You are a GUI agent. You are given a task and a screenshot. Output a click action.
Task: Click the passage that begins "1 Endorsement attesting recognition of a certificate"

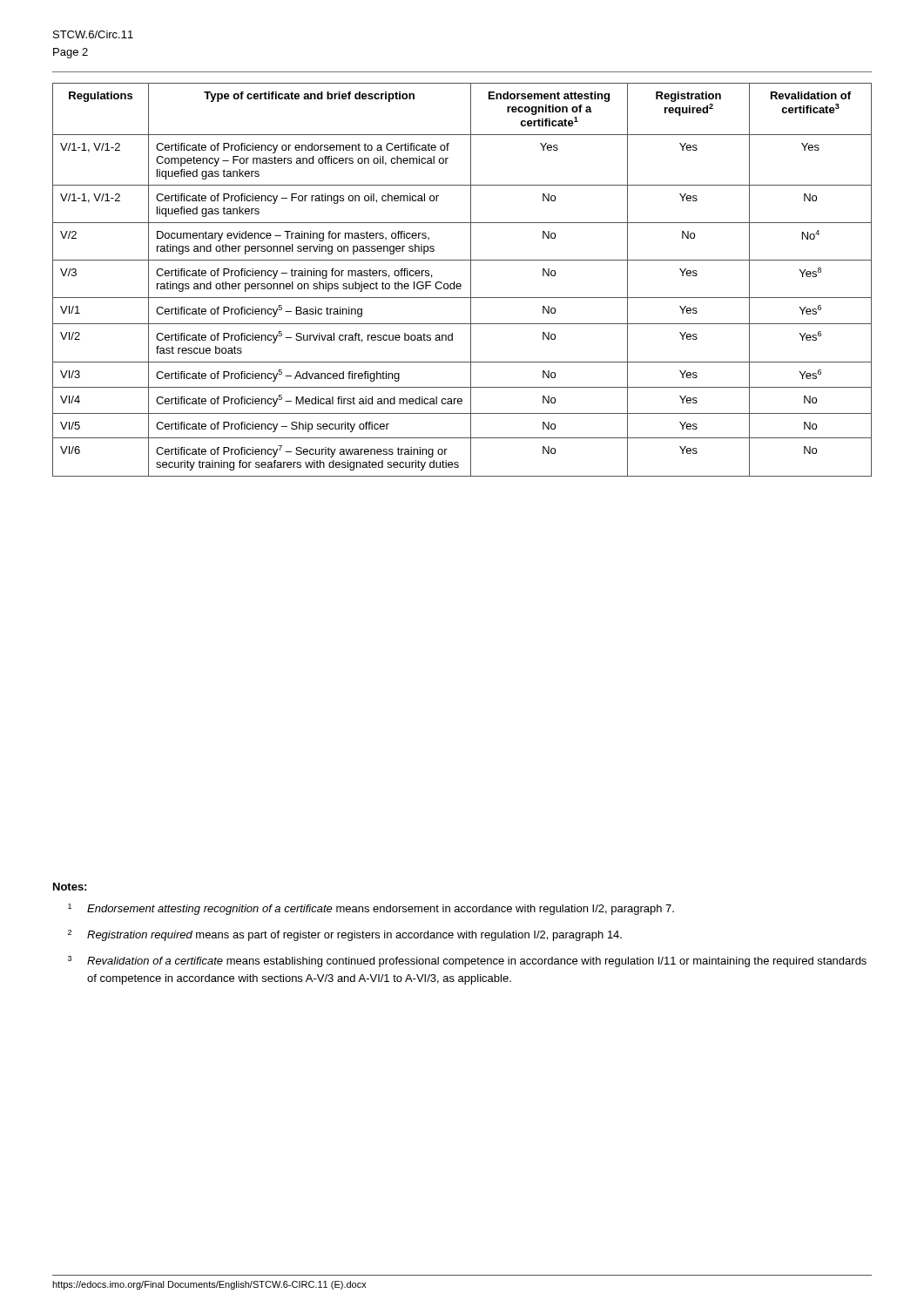point(462,909)
